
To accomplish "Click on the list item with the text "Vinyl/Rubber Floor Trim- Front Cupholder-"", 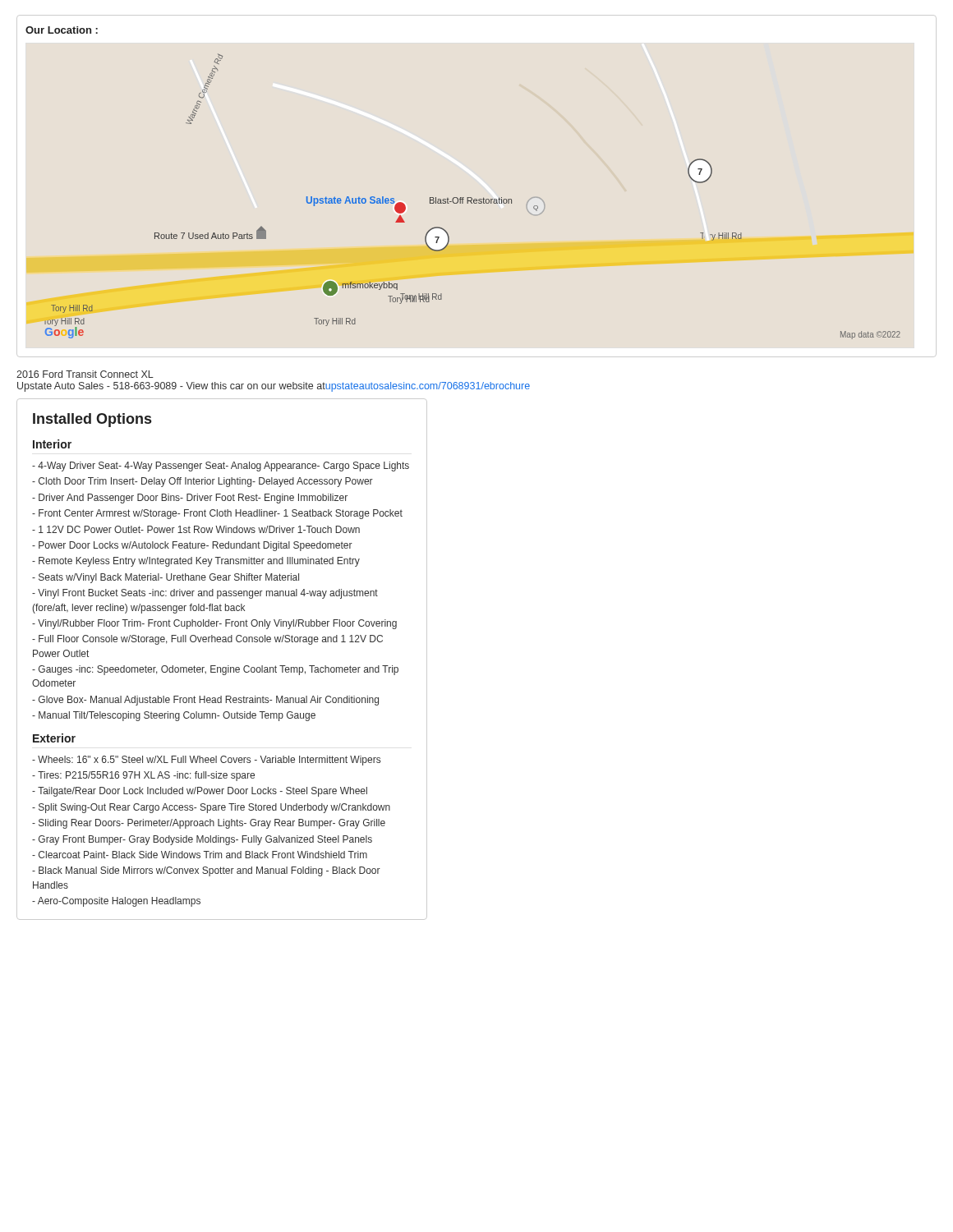I will coord(218,623).
